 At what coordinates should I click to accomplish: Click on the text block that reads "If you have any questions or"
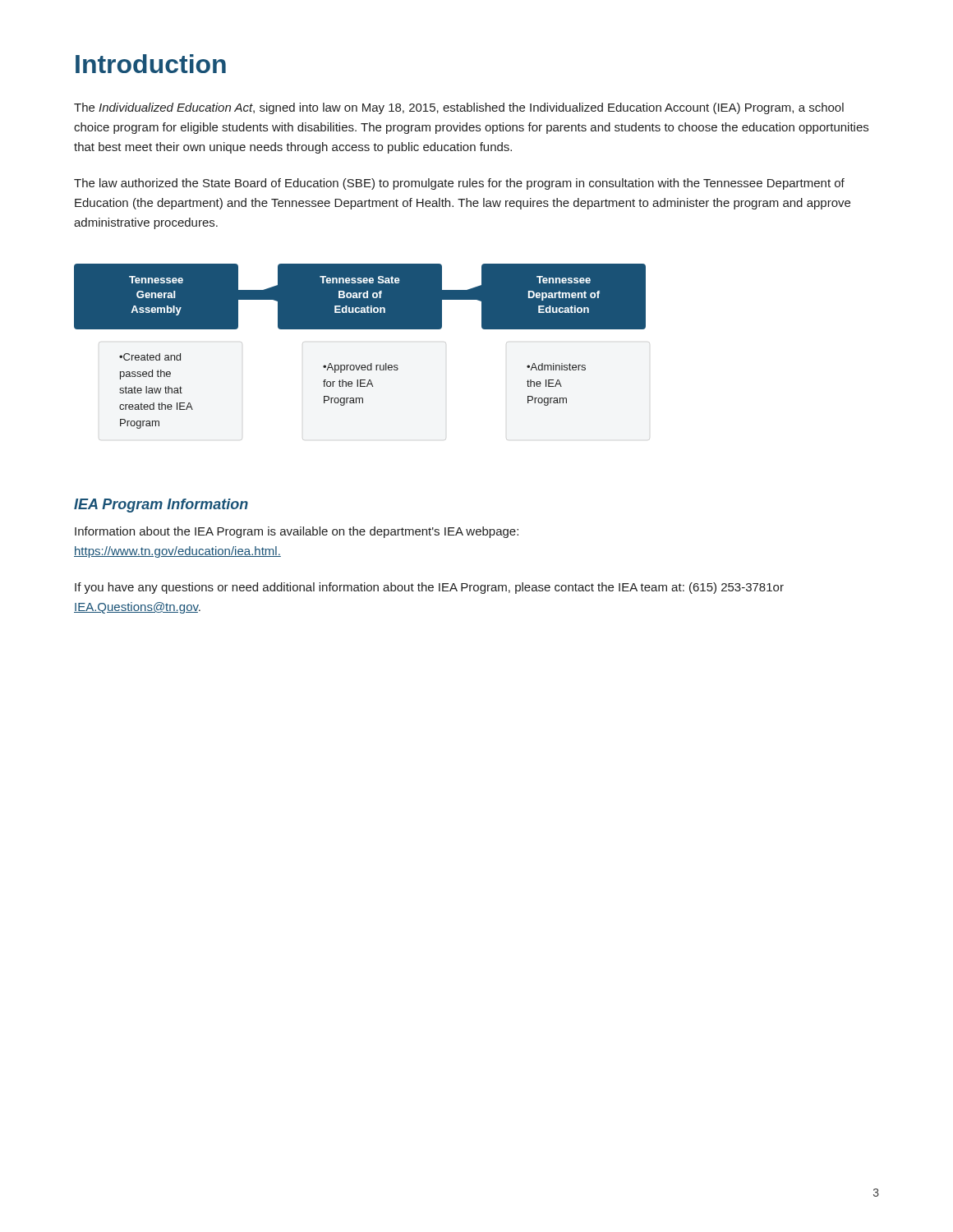(x=429, y=597)
